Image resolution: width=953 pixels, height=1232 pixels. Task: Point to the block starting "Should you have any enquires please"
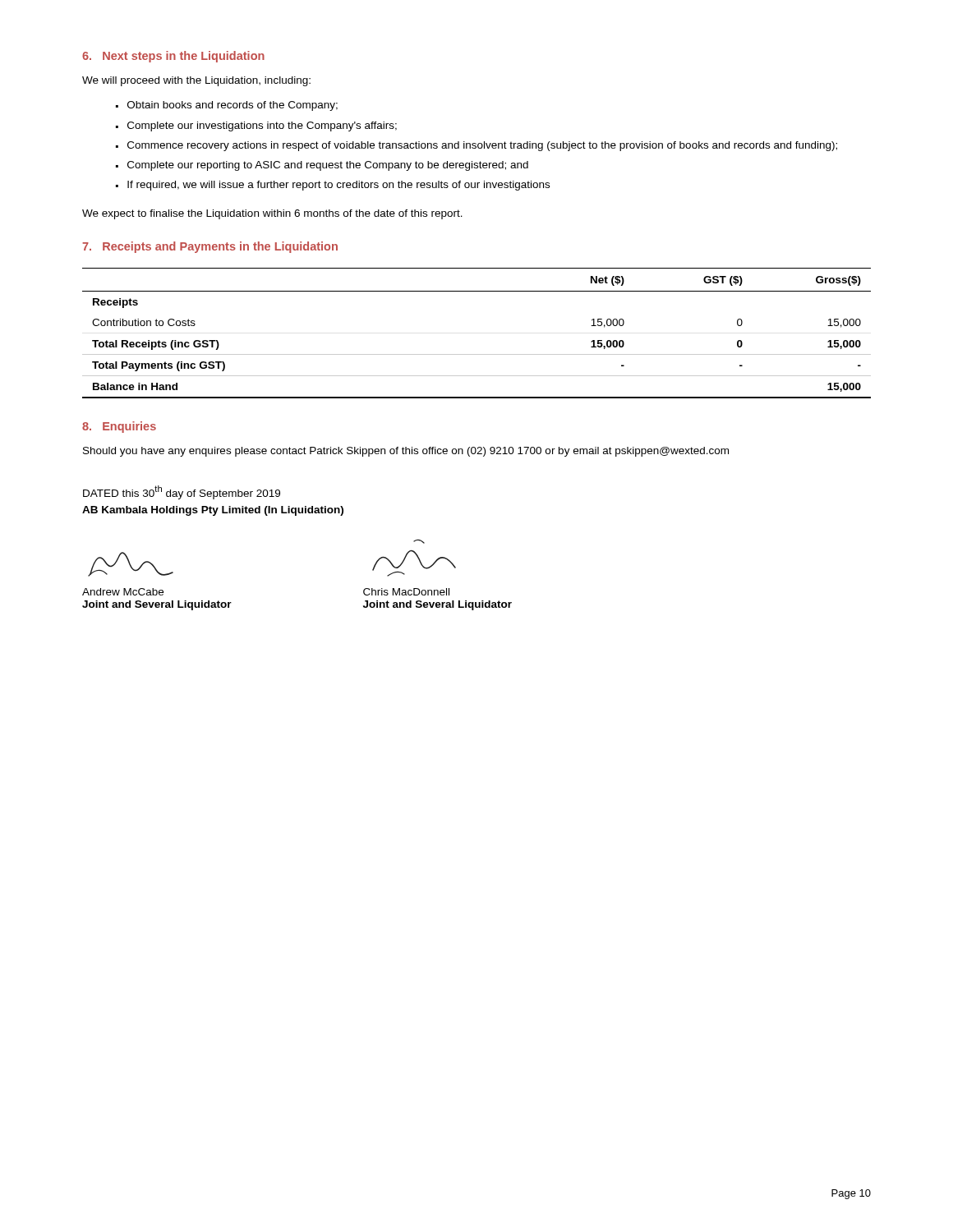[x=406, y=450]
